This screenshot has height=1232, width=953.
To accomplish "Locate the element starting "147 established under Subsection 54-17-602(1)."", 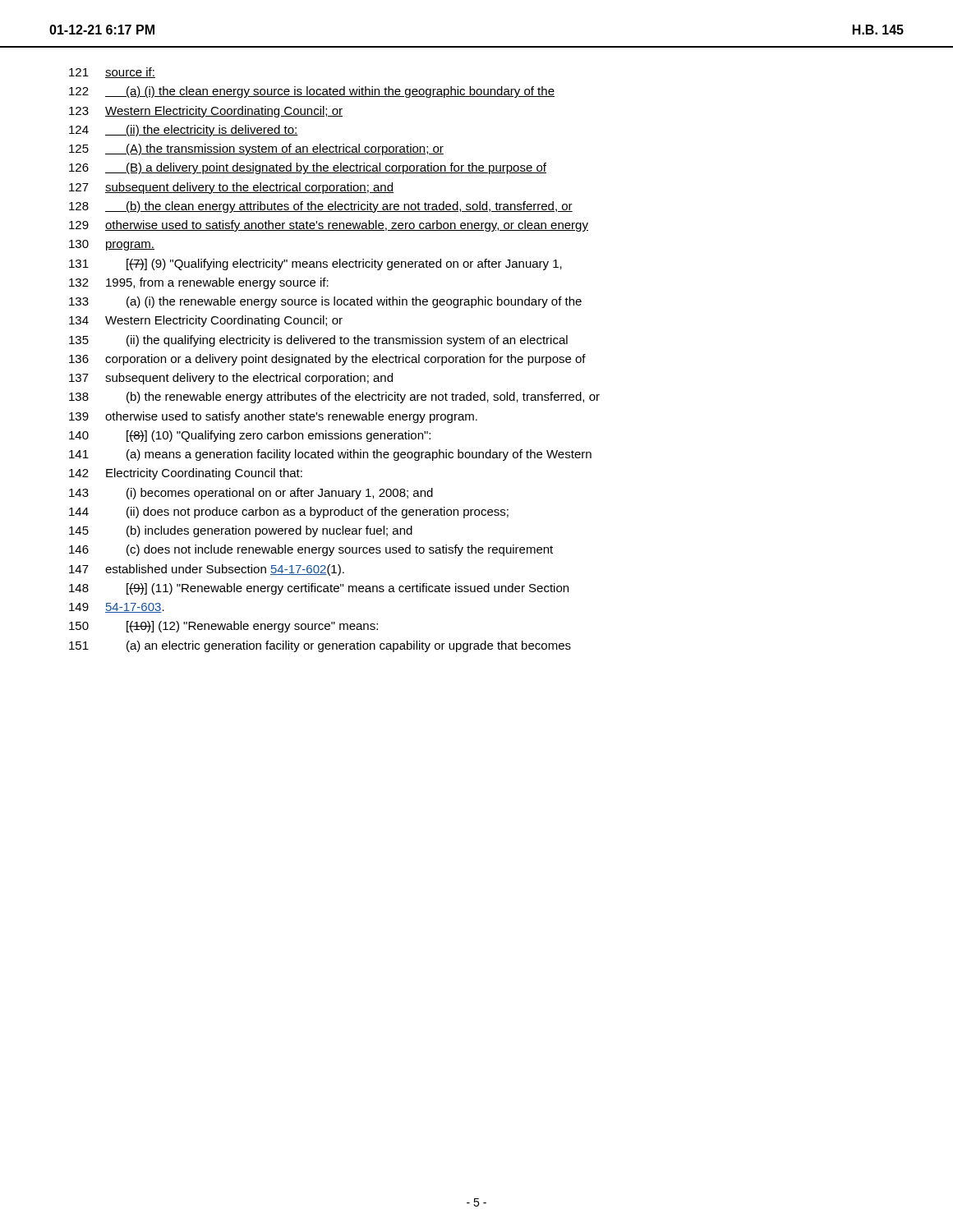I will point(207,570).
